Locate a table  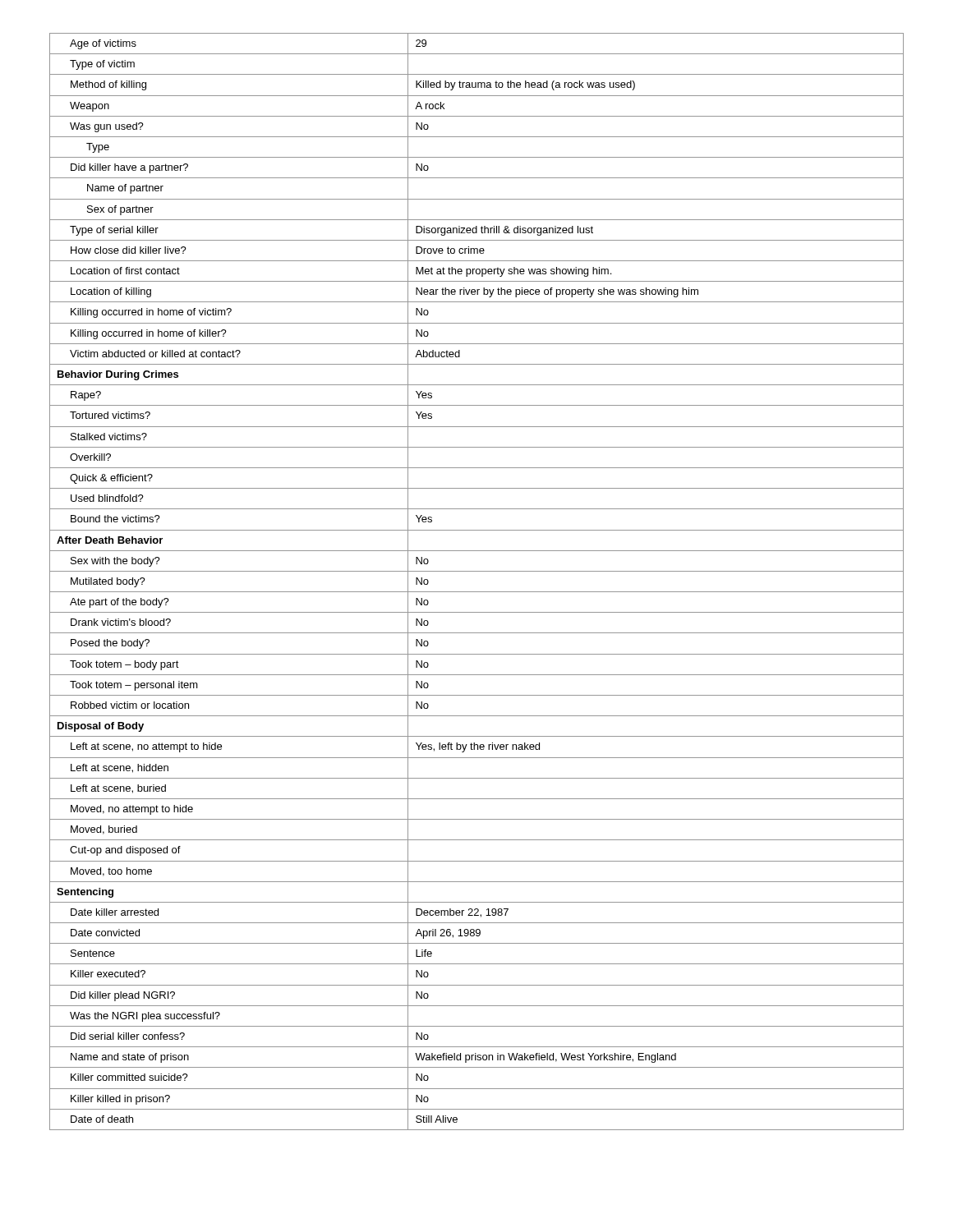pos(476,582)
